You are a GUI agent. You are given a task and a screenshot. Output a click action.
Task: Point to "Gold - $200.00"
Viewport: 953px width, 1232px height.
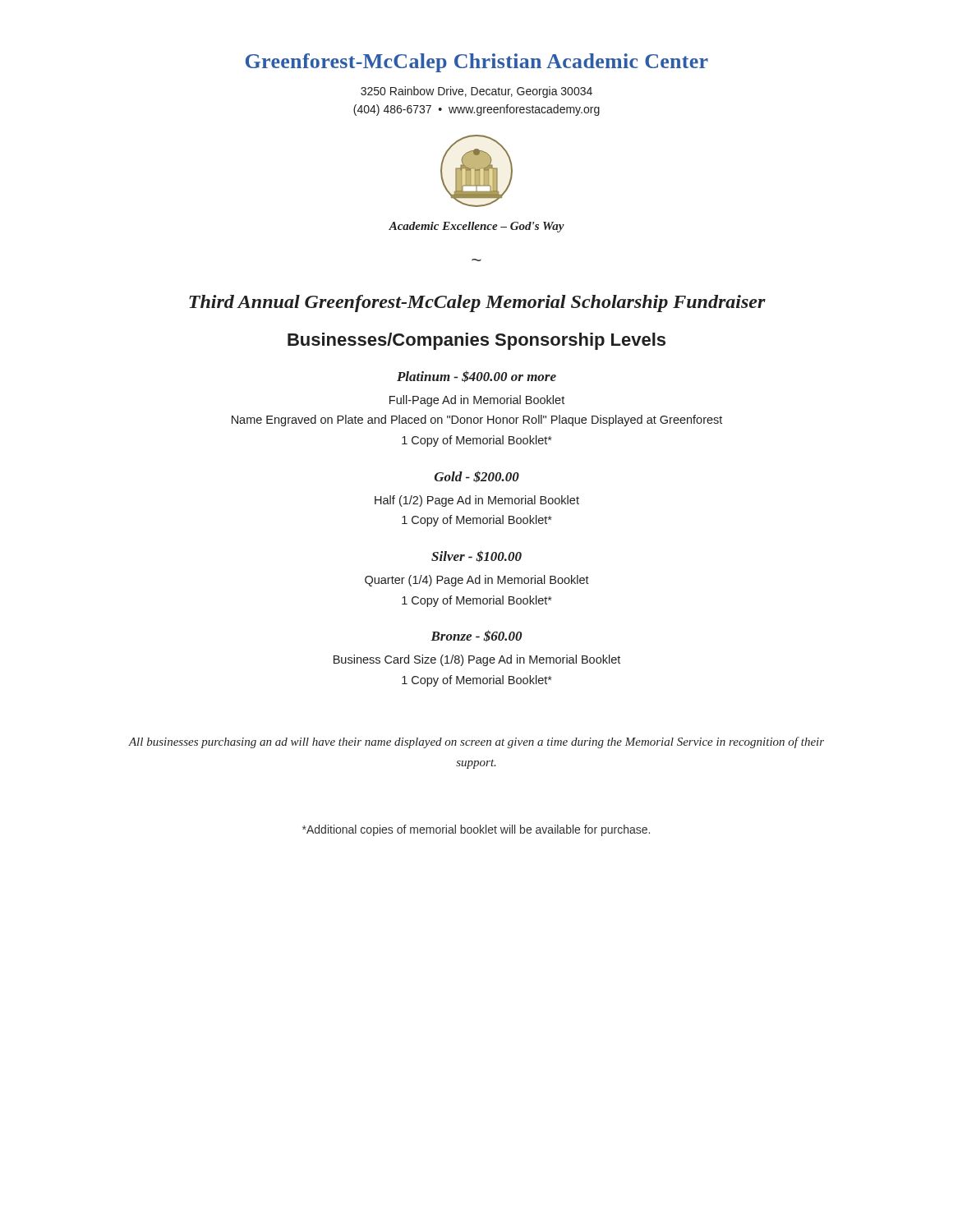(x=476, y=477)
